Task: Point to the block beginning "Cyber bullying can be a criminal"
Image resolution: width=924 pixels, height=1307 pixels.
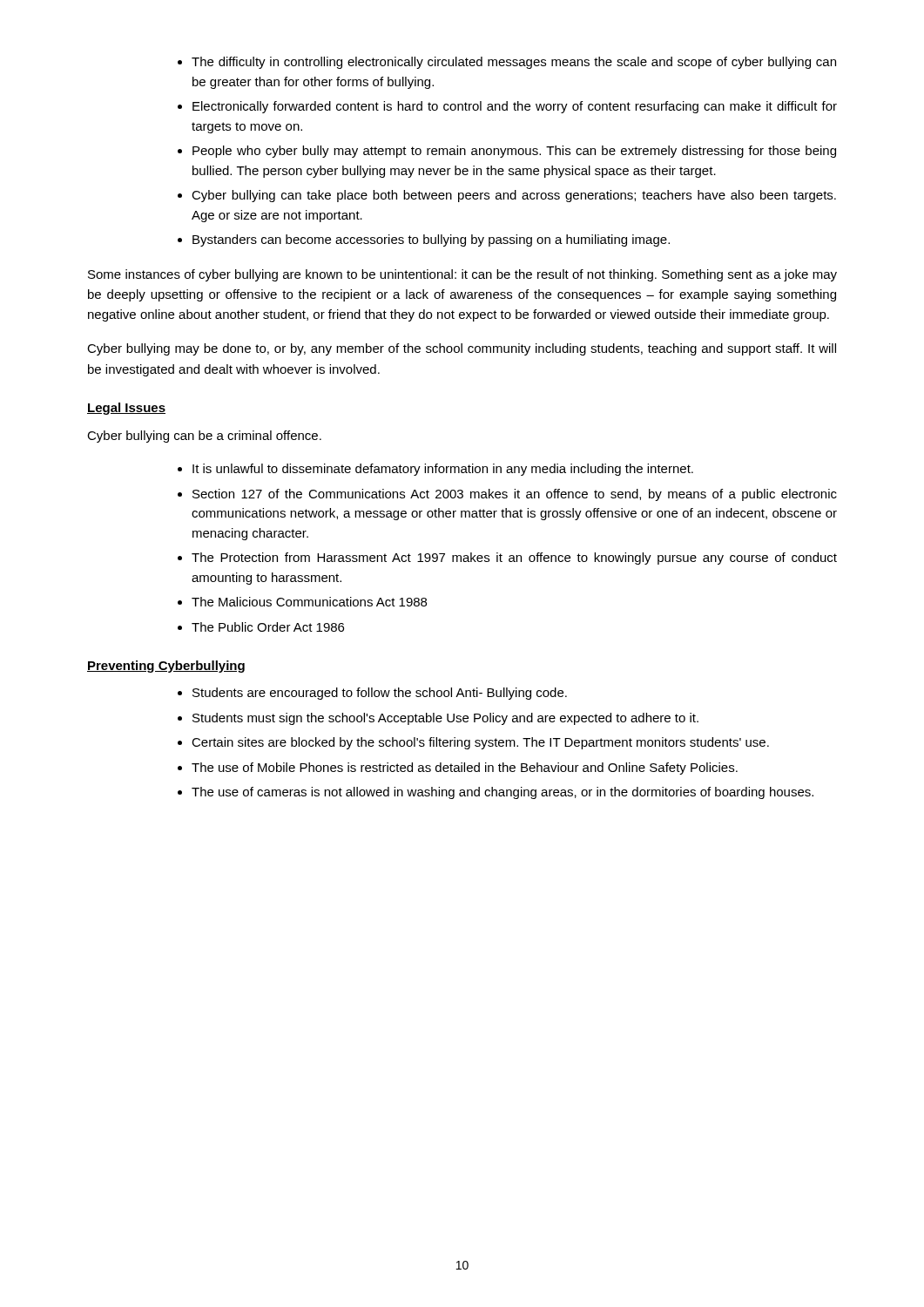Action: 205,435
